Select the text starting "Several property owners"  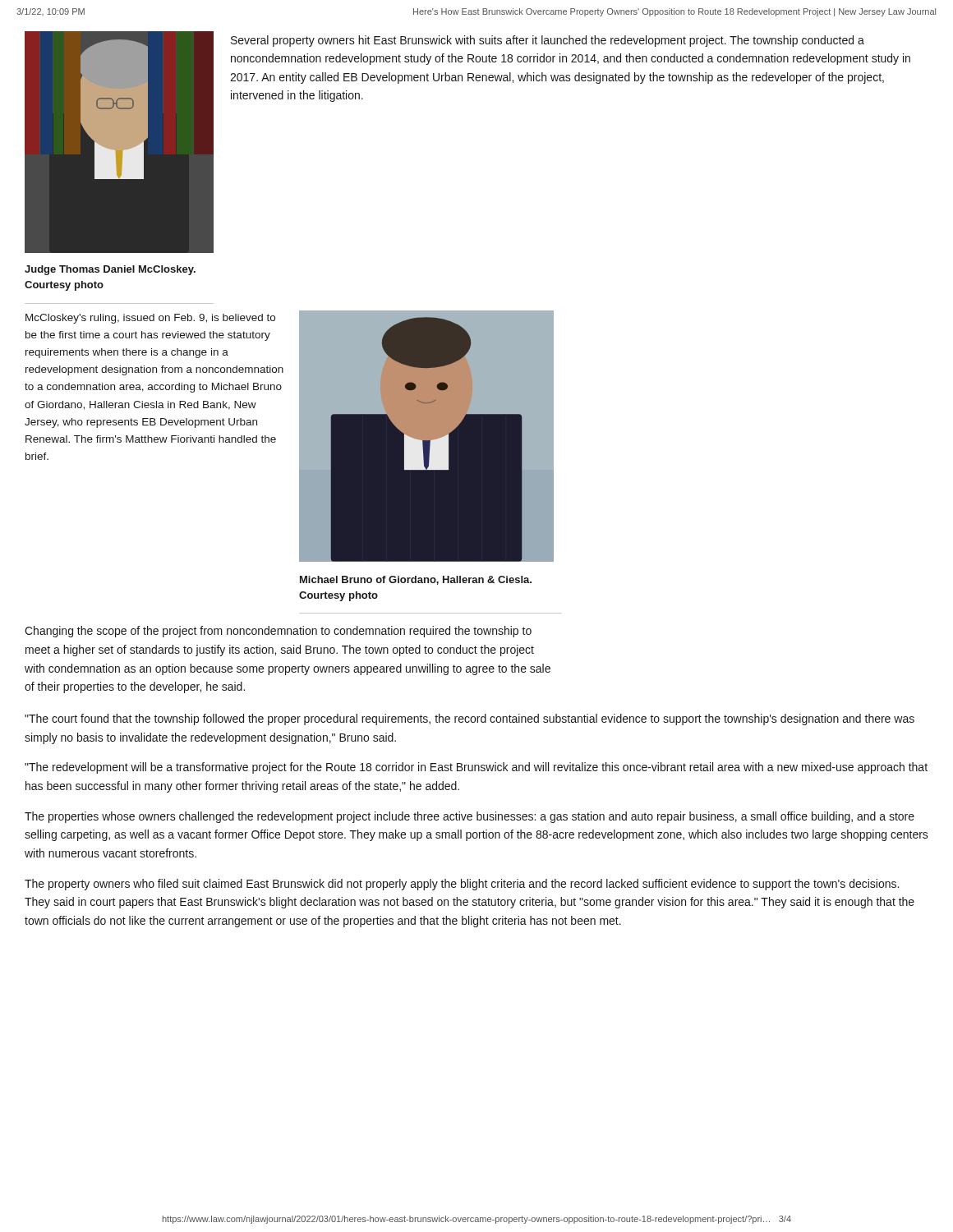point(571,68)
